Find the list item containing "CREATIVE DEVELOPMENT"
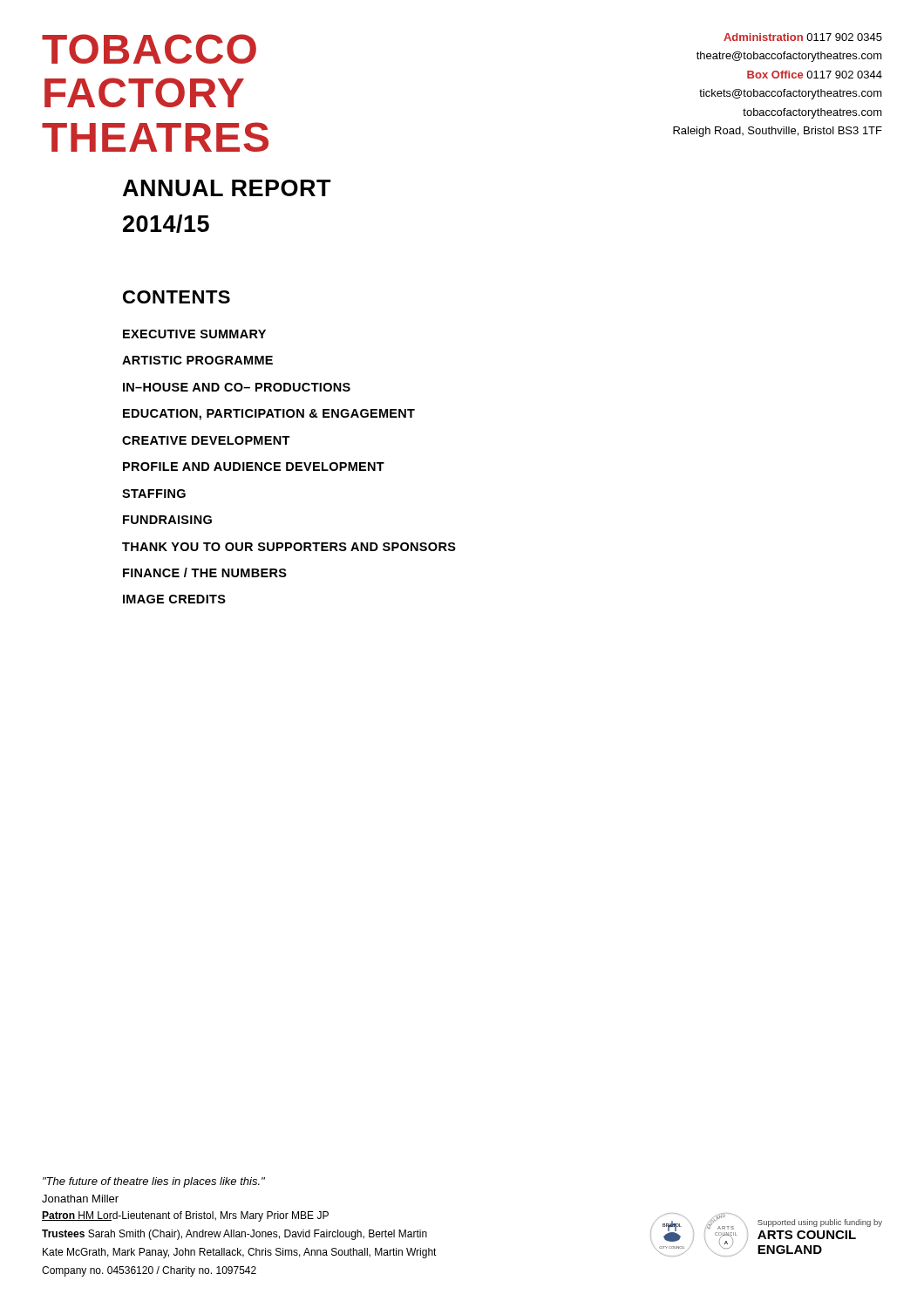The height and width of the screenshot is (1308, 924). [x=206, y=440]
